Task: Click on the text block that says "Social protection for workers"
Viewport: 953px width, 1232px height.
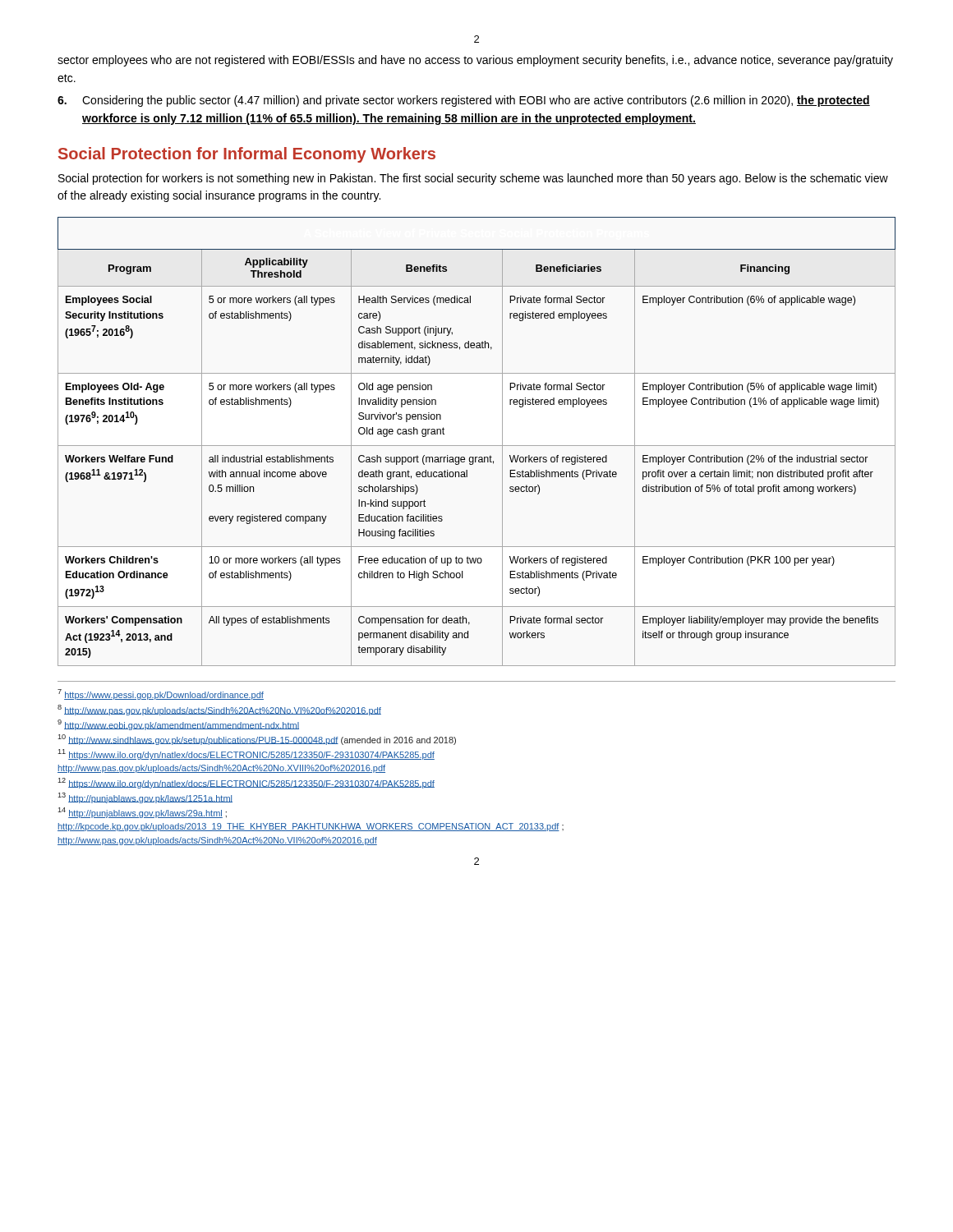Action: point(473,187)
